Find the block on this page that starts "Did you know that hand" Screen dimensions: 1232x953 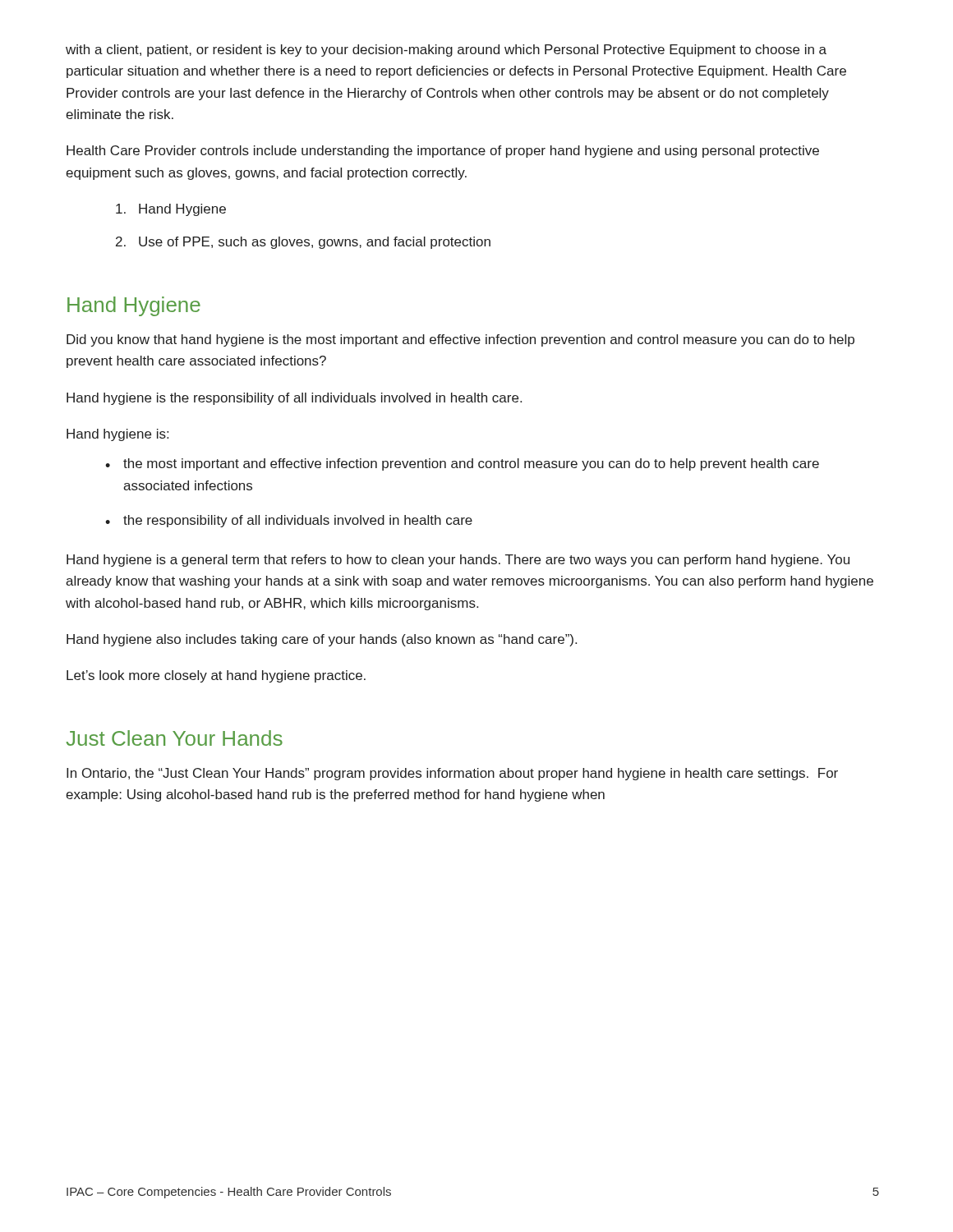pyautogui.click(x=460, y=351)
